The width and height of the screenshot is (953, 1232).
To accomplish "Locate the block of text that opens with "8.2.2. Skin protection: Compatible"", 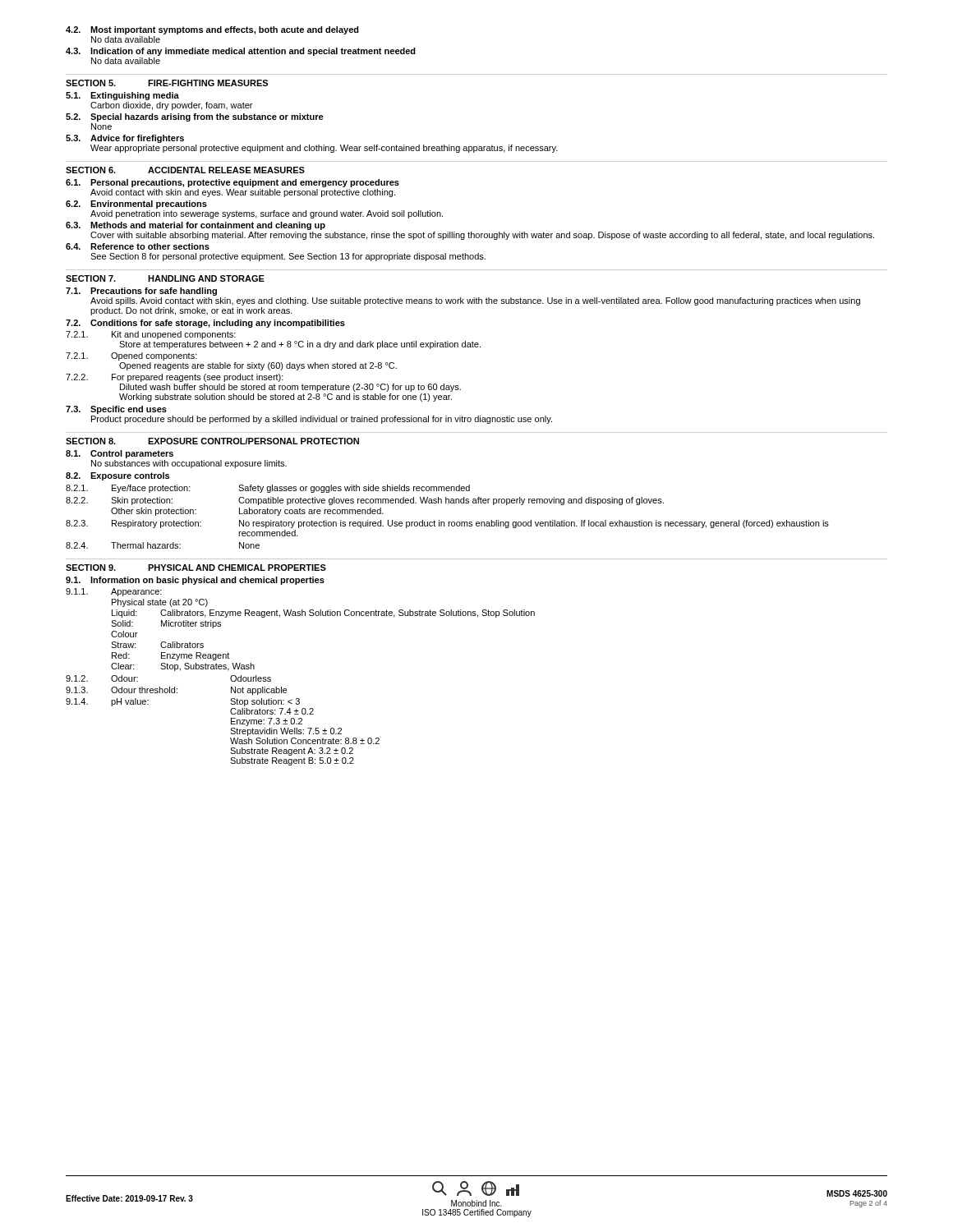I will [476, 500].
